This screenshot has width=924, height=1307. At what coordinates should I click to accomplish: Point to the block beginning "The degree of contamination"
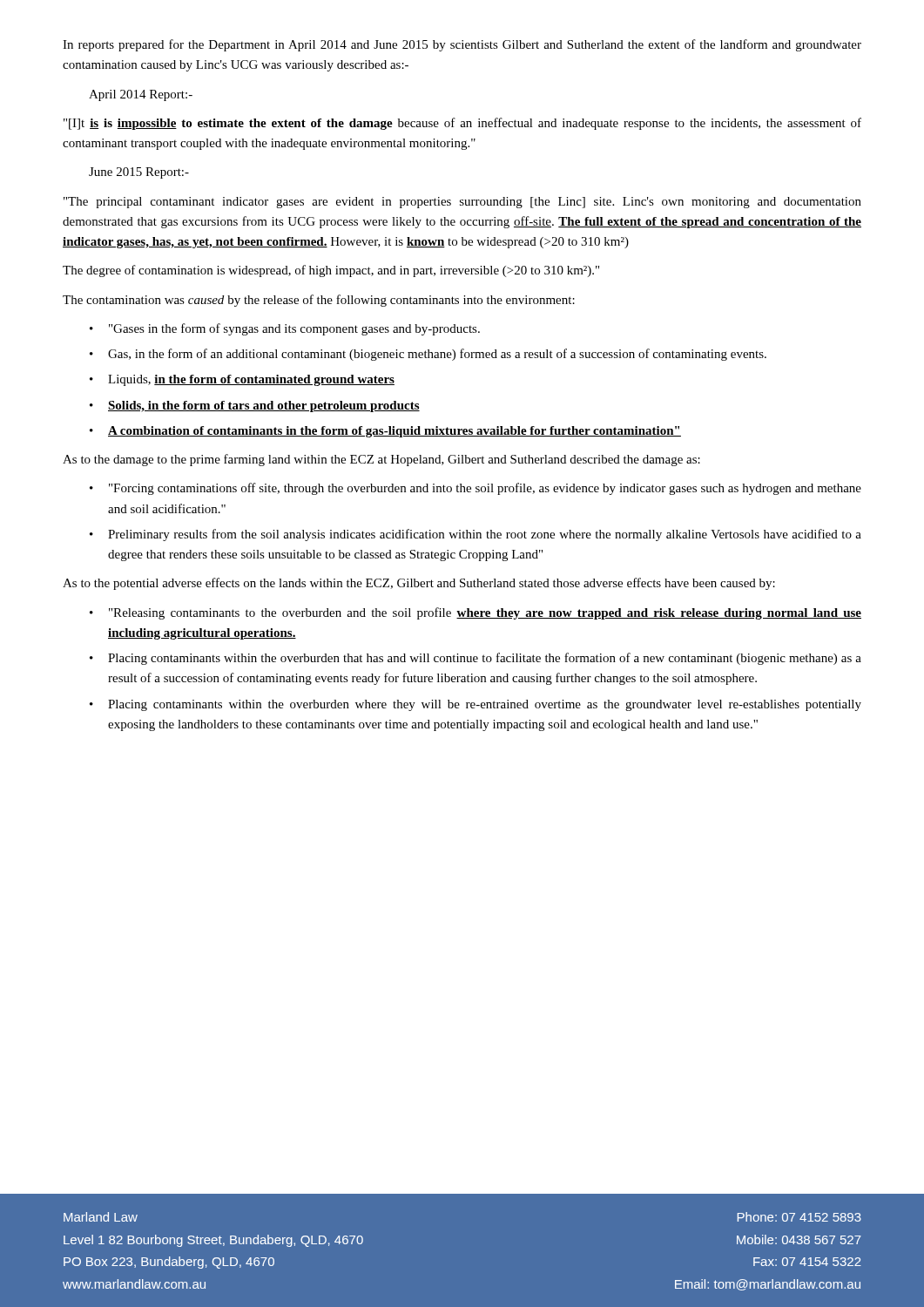tap(331, 270)
